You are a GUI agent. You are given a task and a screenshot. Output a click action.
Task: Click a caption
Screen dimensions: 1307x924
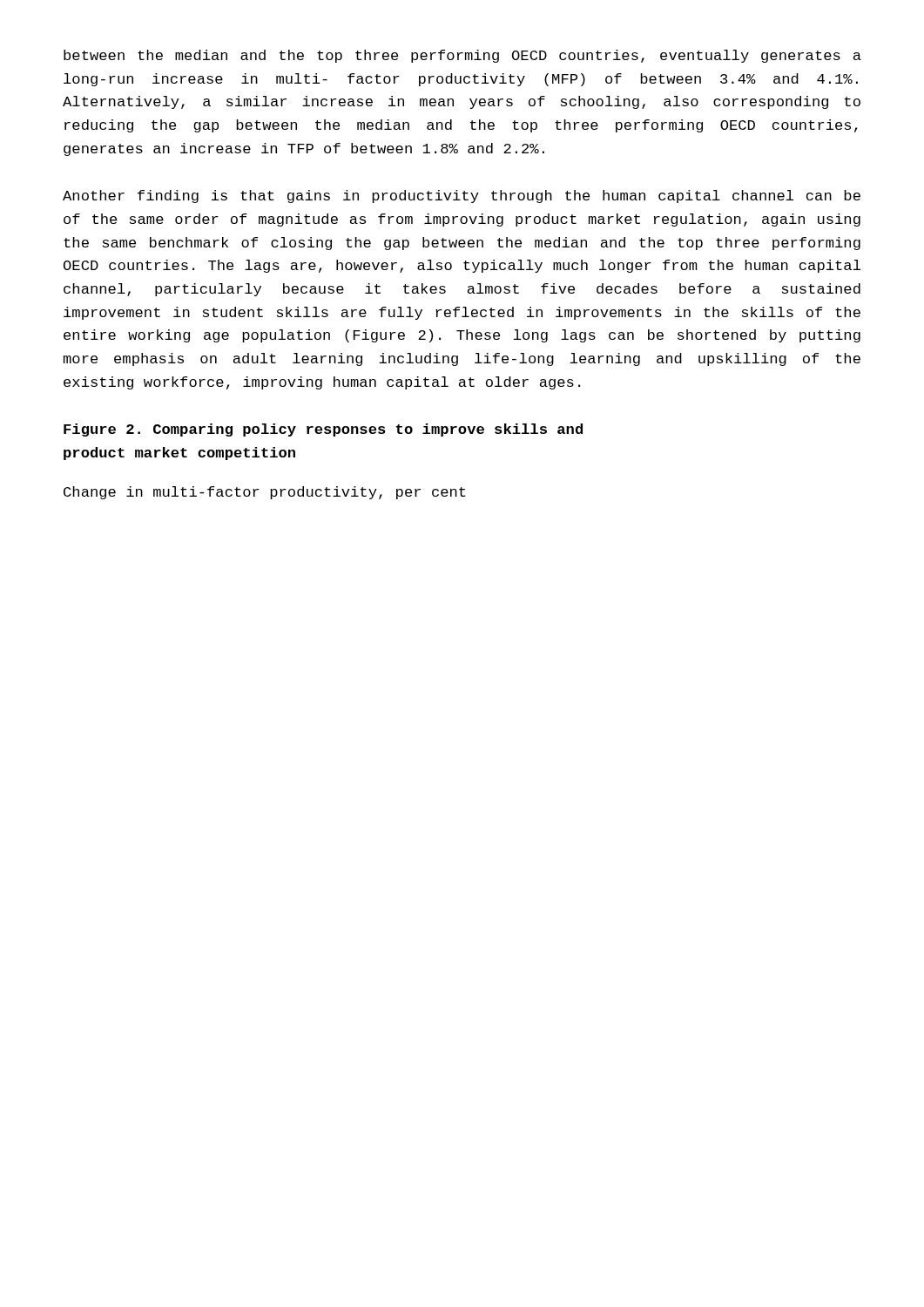point(265,492)
